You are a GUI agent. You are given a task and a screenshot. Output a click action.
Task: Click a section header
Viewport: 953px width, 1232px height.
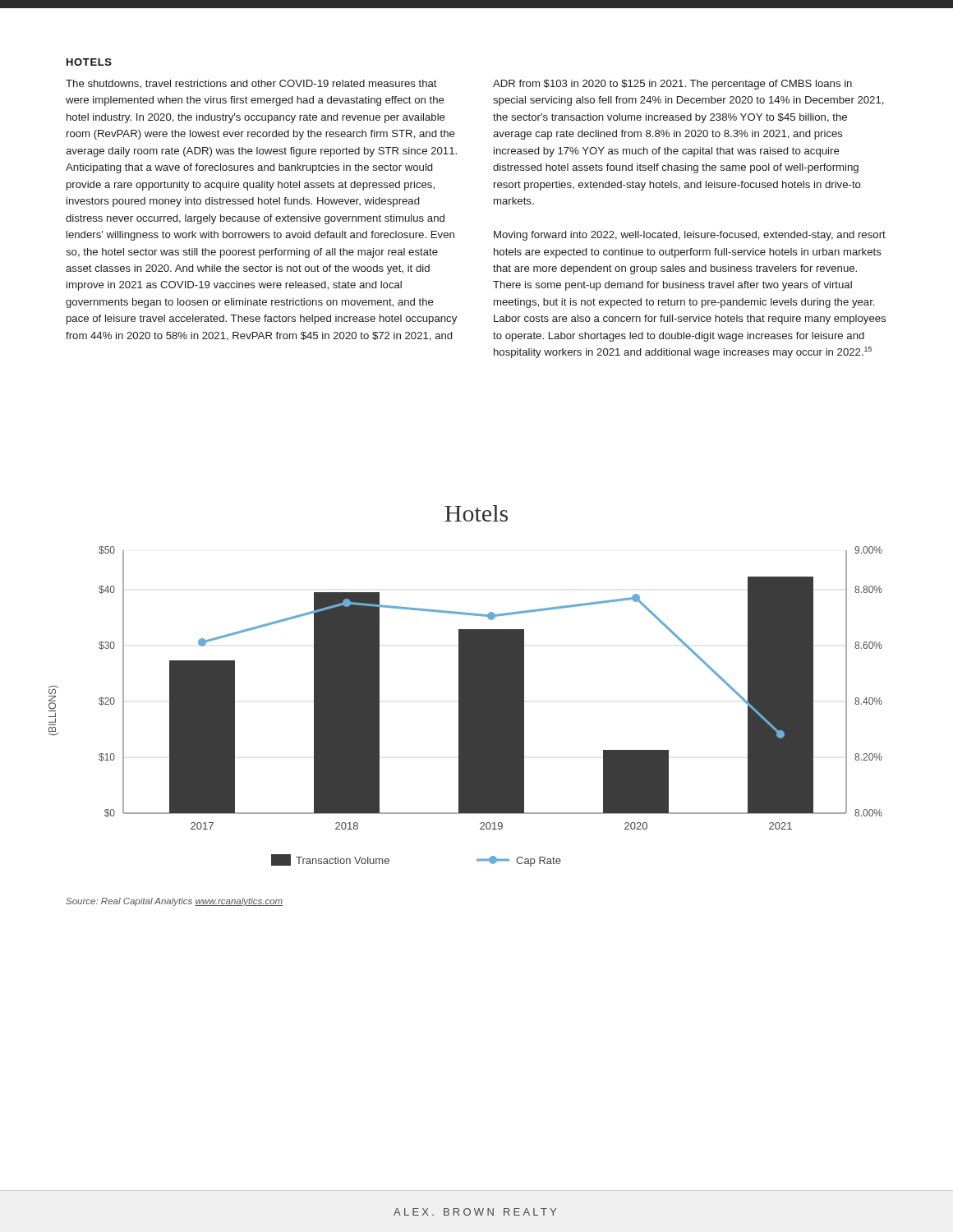tap(89, 62)
